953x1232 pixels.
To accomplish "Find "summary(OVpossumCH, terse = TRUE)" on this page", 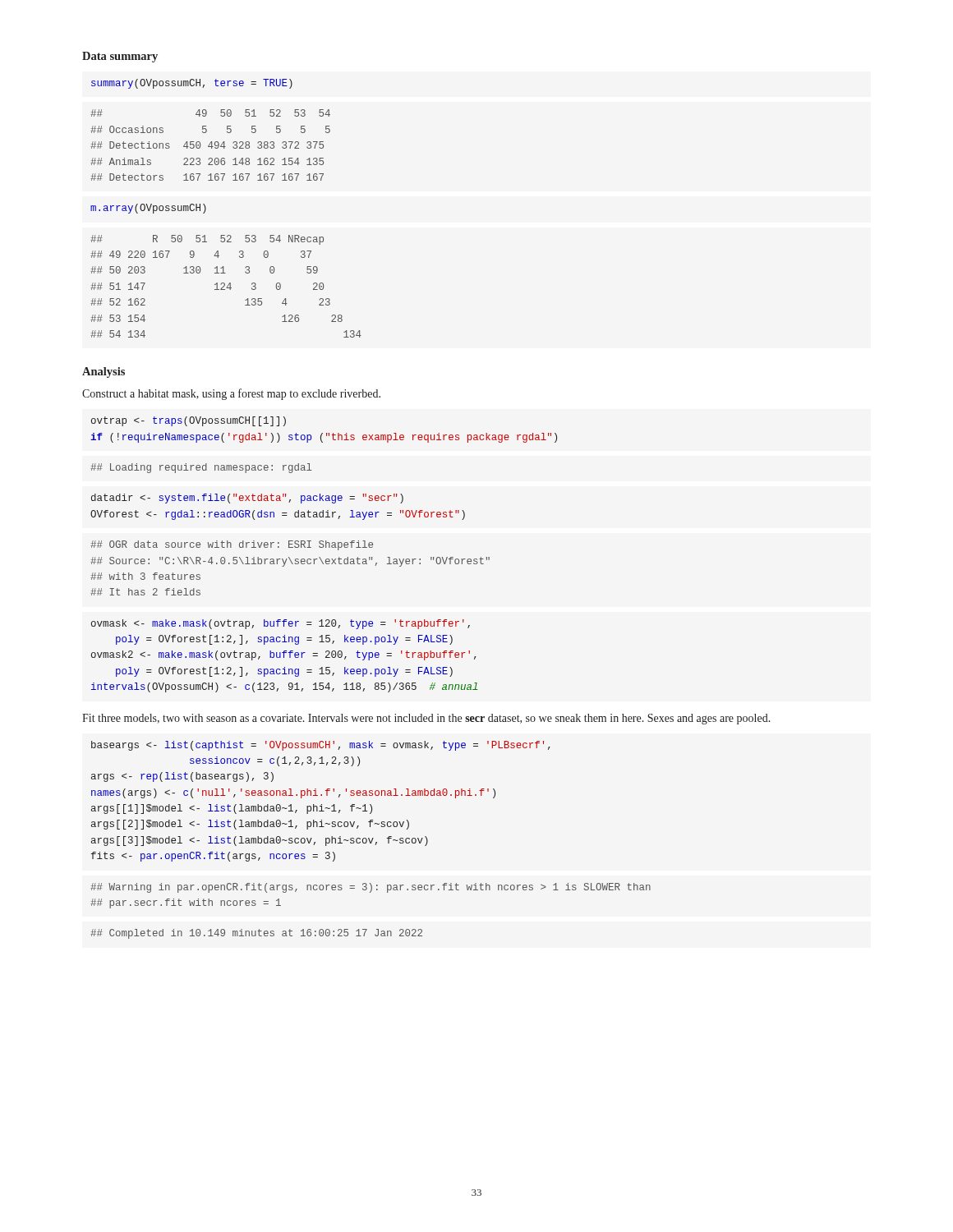I will [192, 84].
